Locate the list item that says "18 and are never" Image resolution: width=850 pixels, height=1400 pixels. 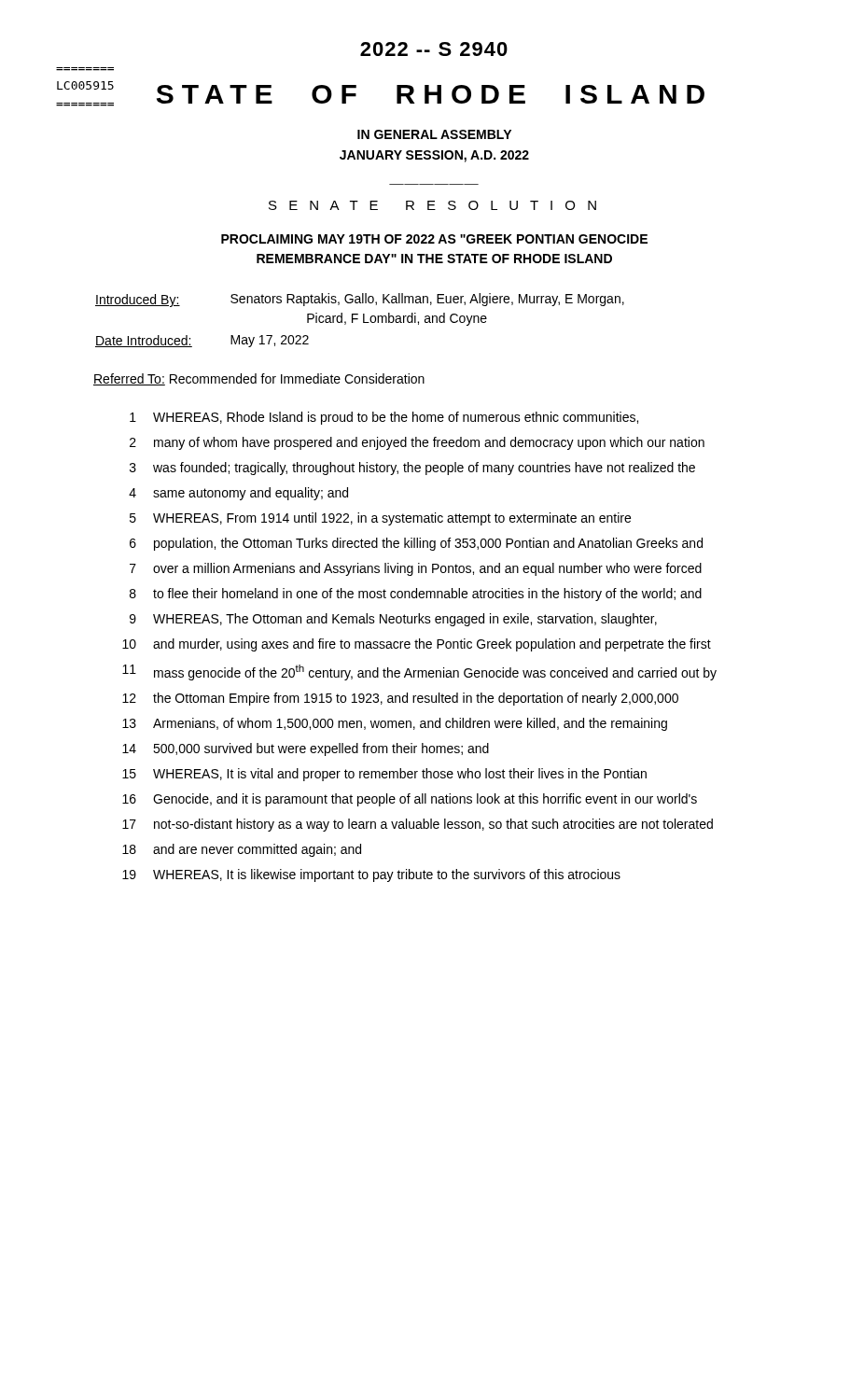[x=242, y=850]
